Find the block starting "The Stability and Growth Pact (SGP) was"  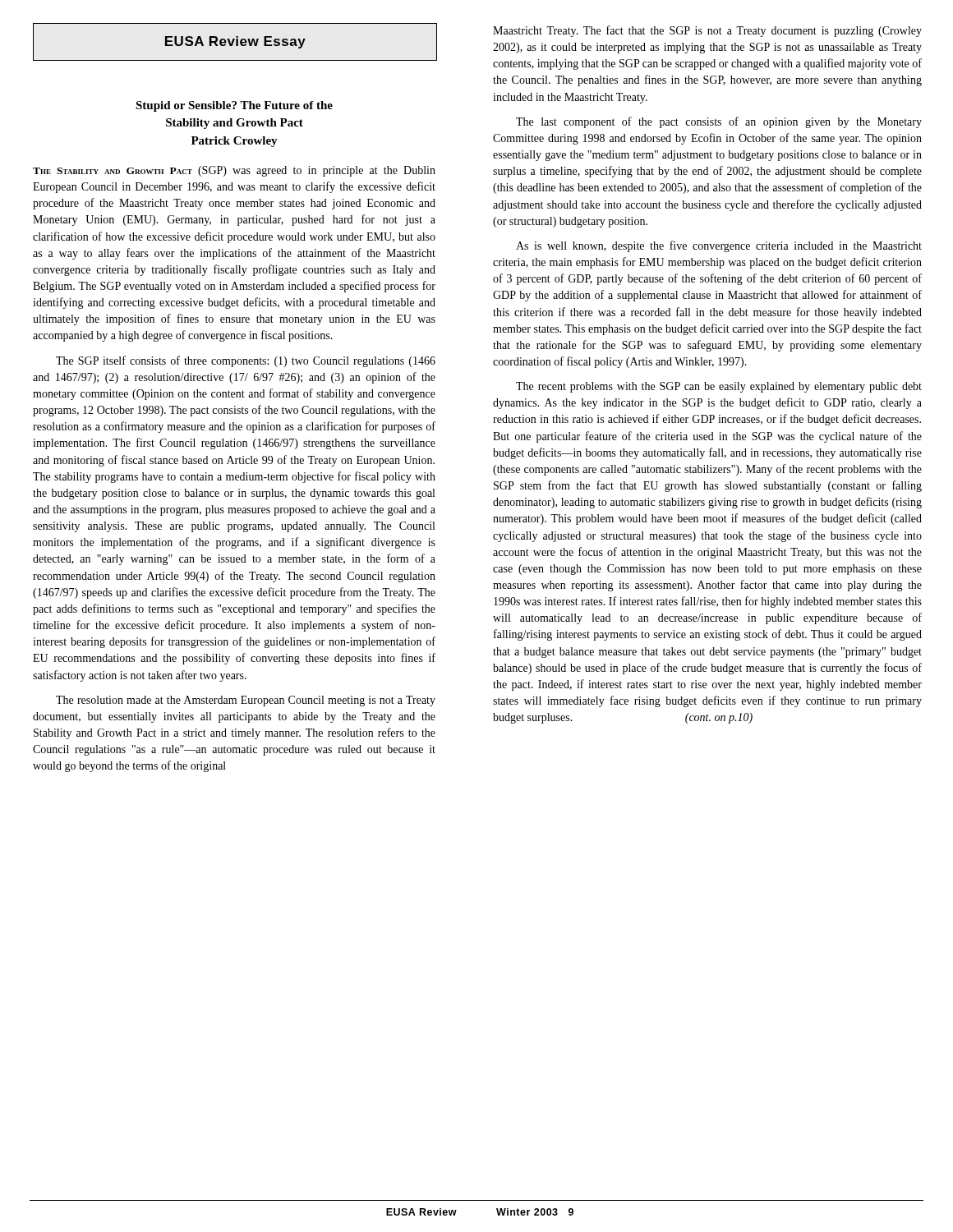[234, 254]
